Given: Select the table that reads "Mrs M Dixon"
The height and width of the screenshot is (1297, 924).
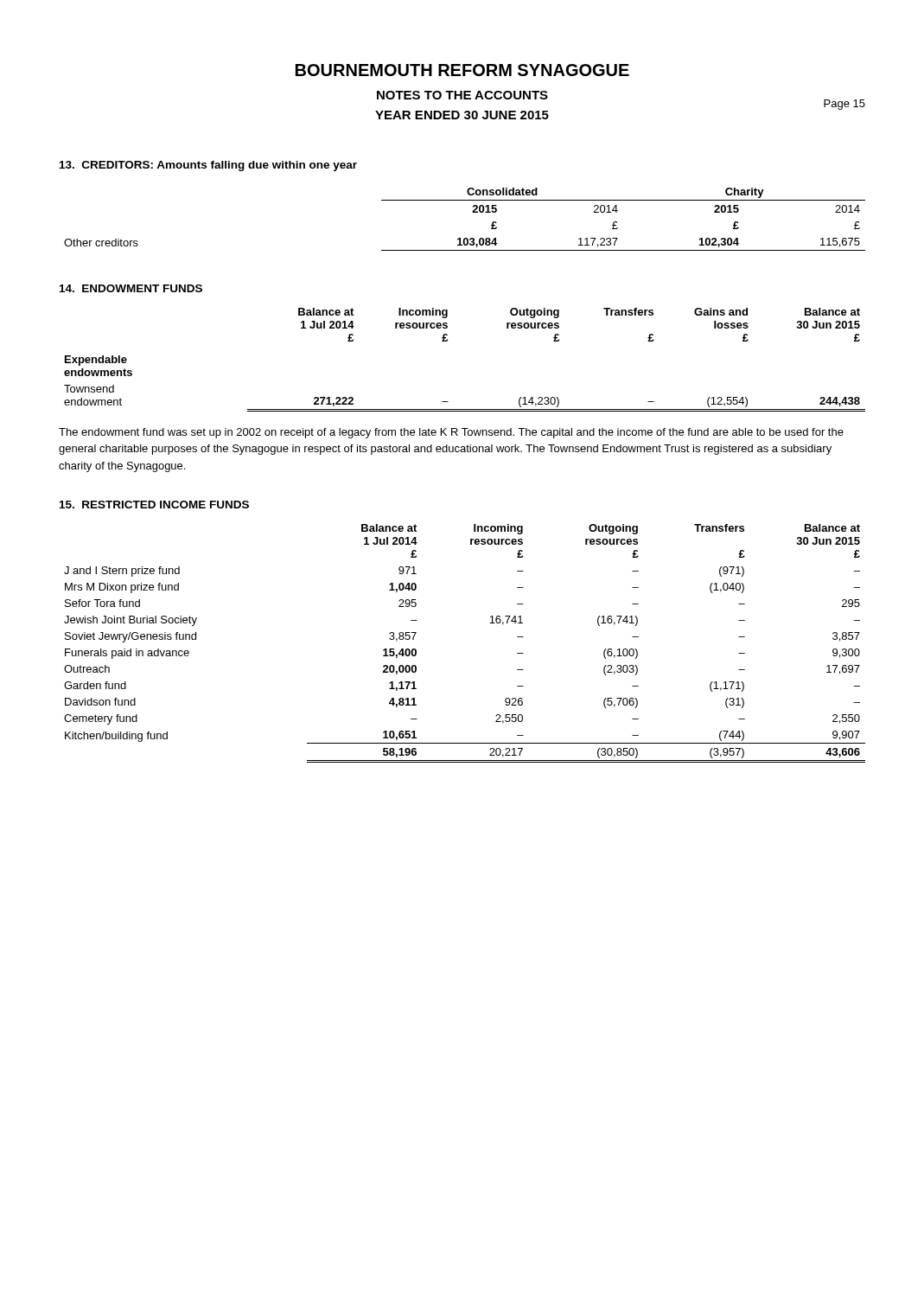Looking at the screenshot, I should click(462, 641).
